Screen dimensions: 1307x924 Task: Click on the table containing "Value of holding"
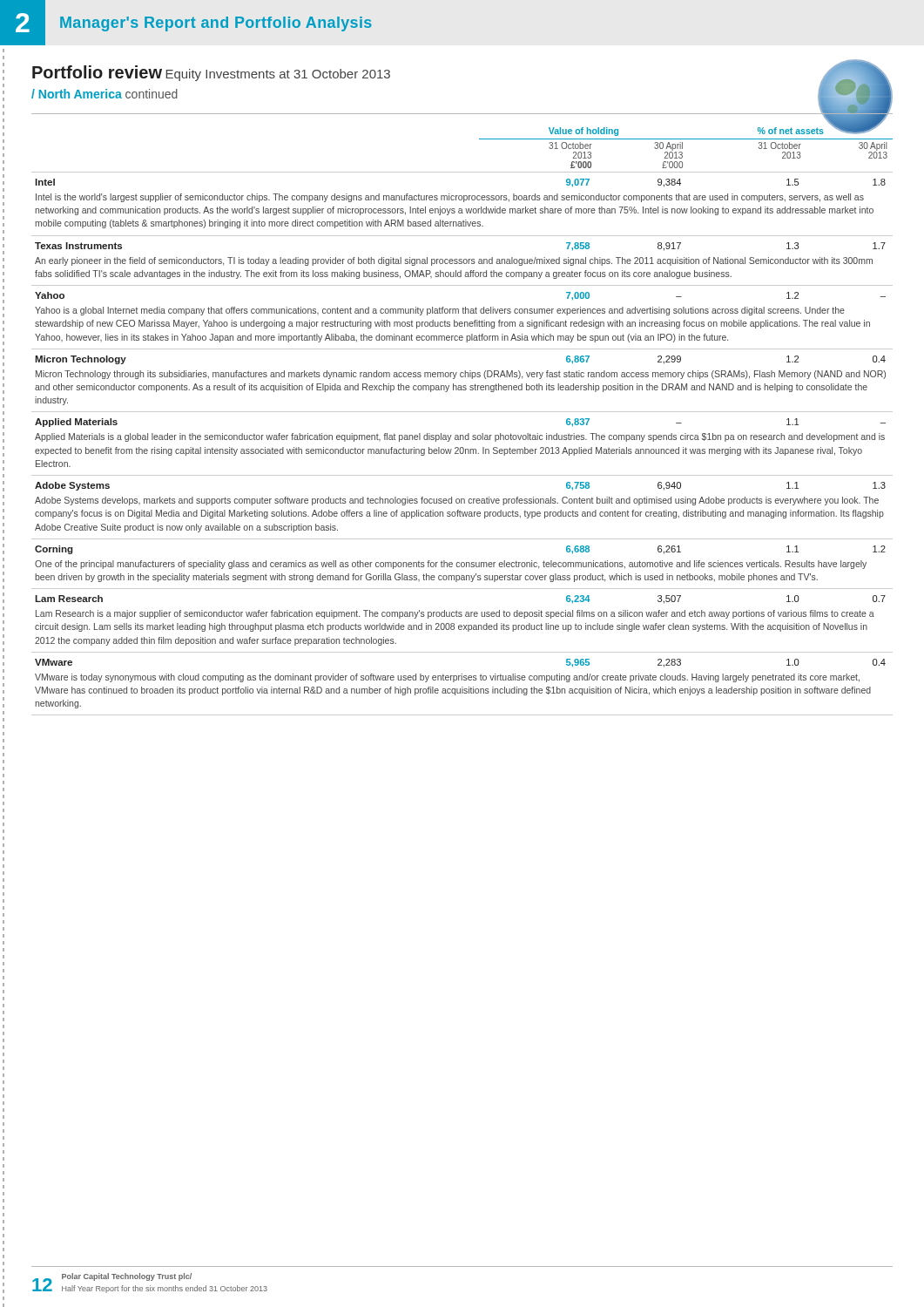point(462,420)
